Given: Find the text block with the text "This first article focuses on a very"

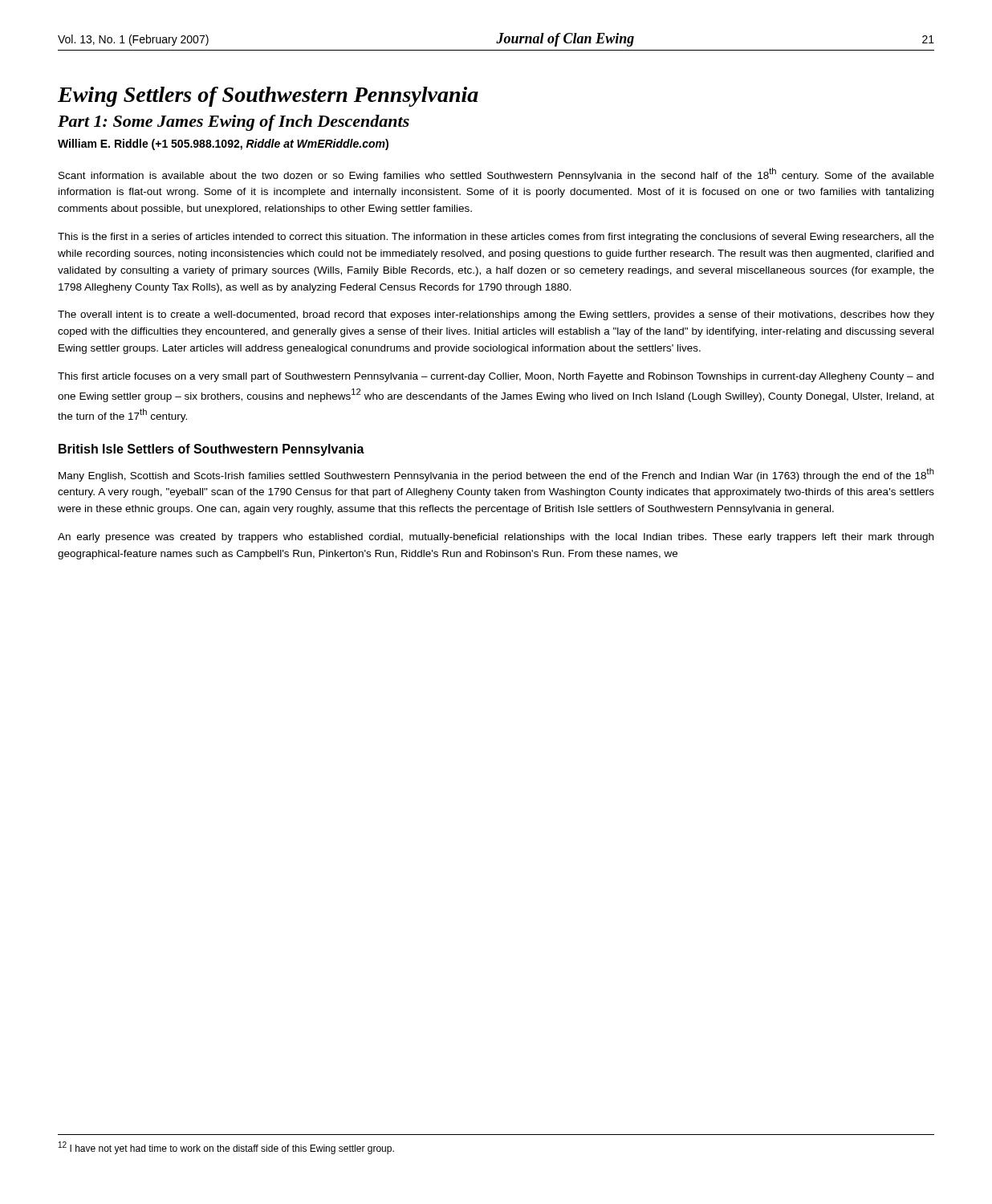Looking at the screenshot, I should click(x=496, y=396).
